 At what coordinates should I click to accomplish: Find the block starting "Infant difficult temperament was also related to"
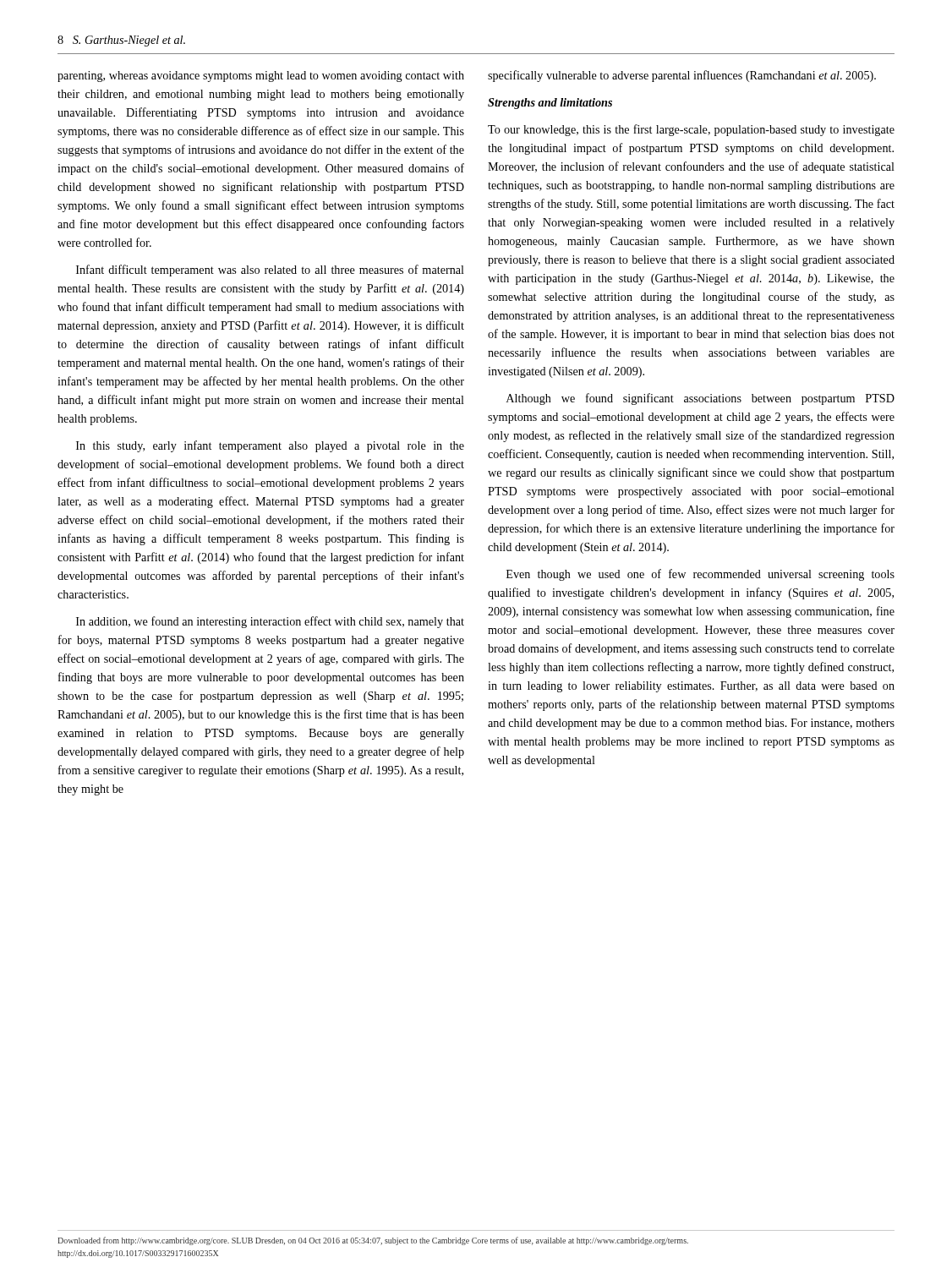(x=261, y=344)
